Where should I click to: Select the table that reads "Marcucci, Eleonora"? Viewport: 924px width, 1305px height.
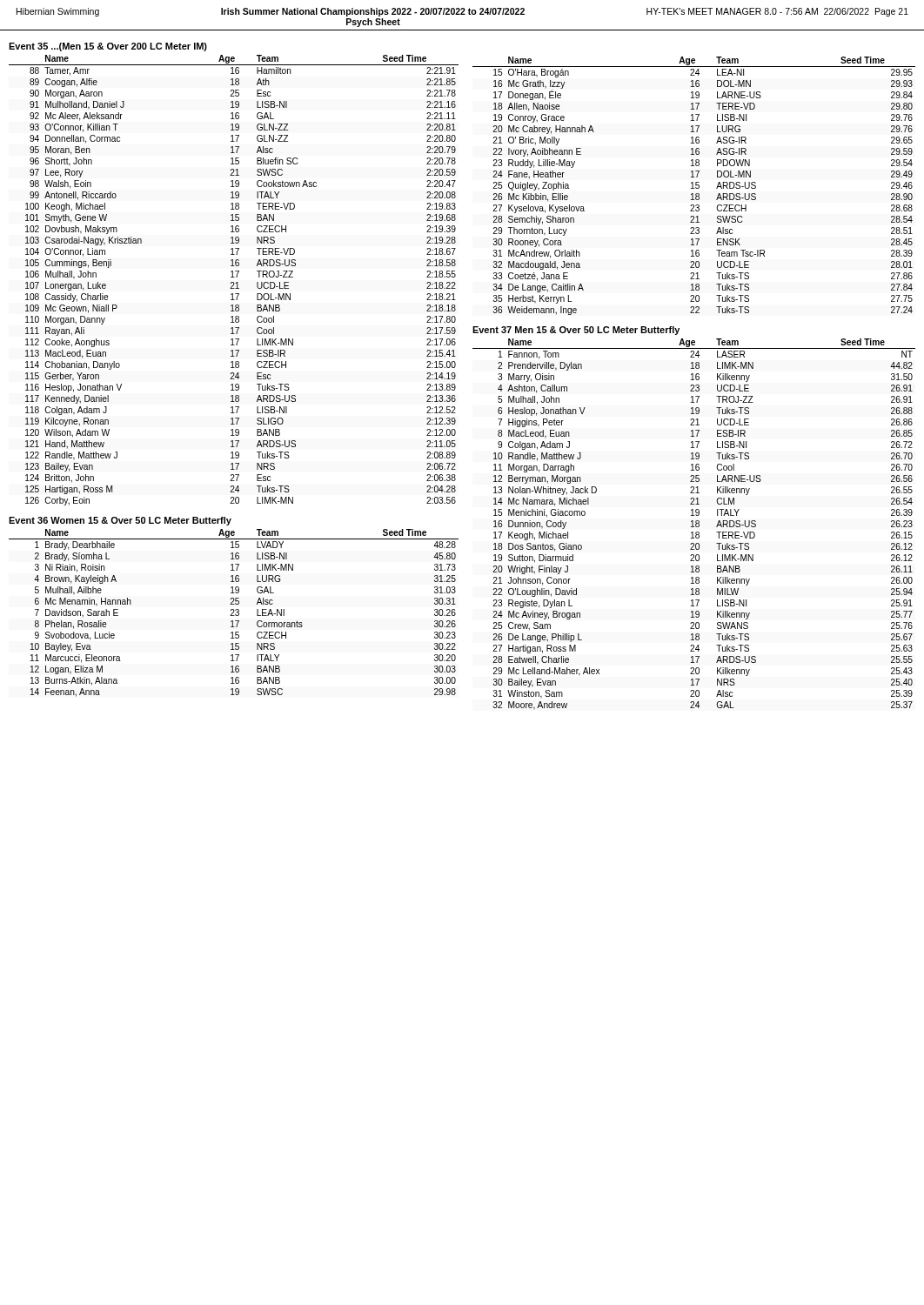click(234, 613)
